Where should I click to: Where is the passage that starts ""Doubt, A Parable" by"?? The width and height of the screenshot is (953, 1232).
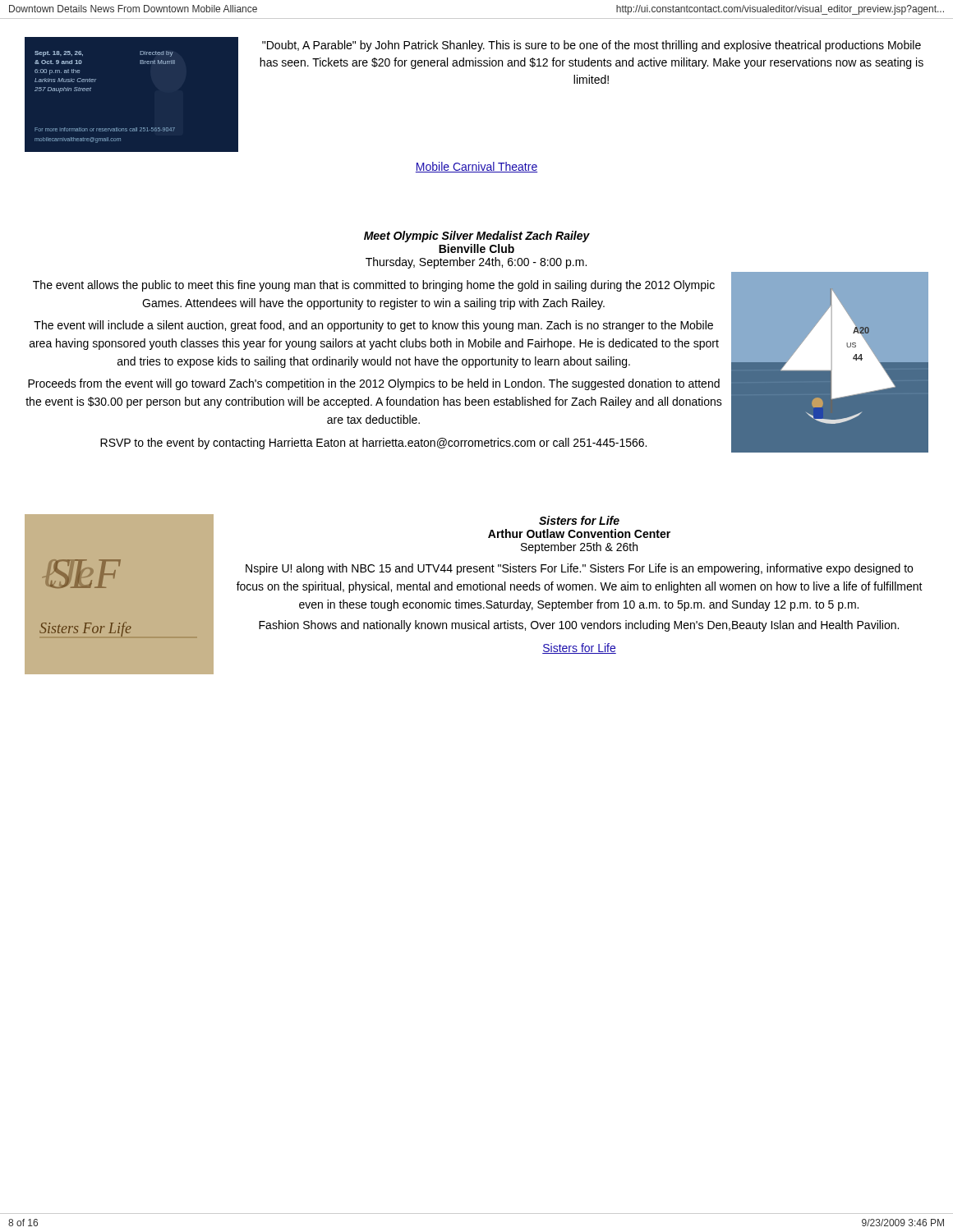[592, 62]
